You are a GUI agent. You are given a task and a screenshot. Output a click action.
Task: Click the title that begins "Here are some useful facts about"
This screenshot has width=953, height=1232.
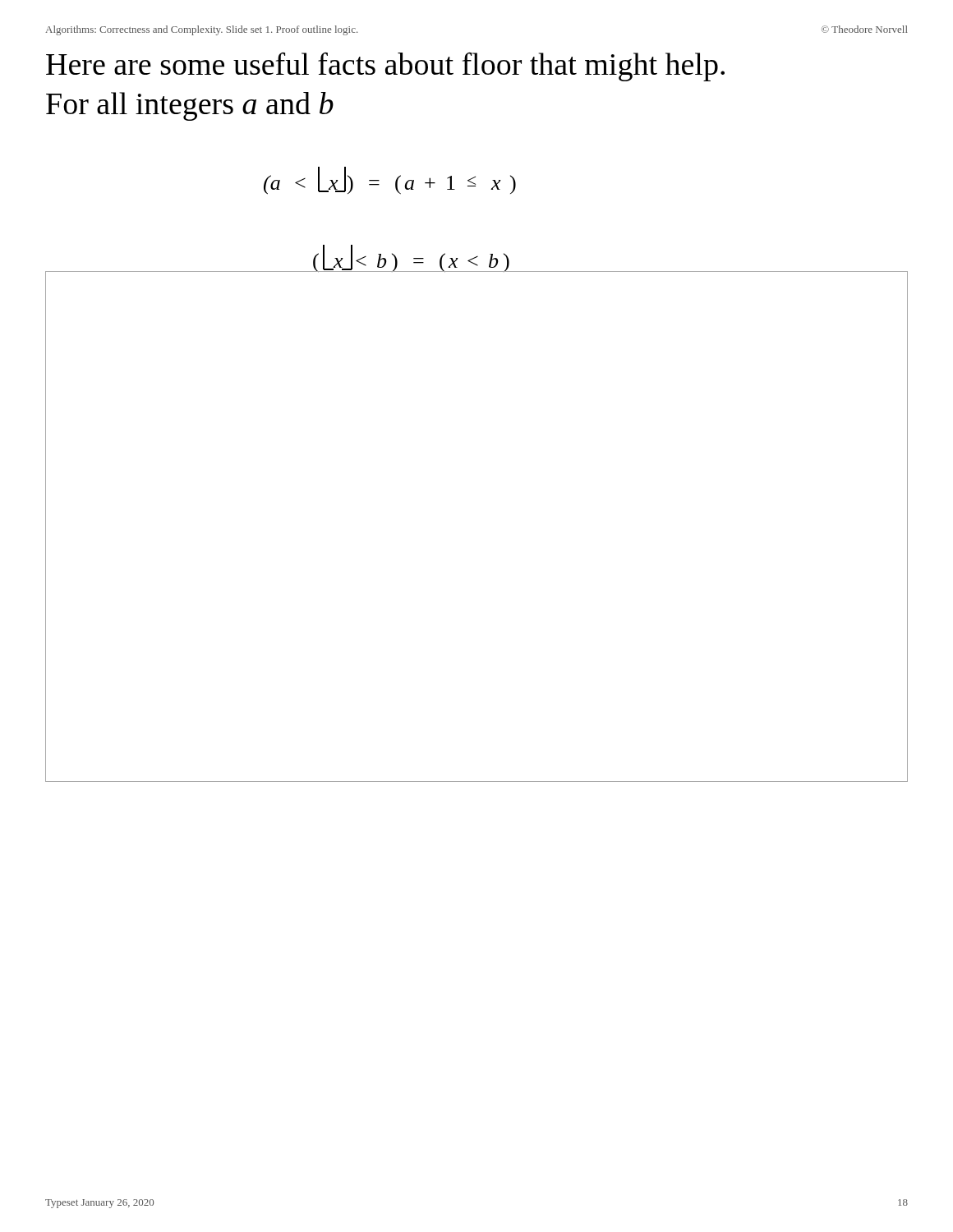coord(386,84)
